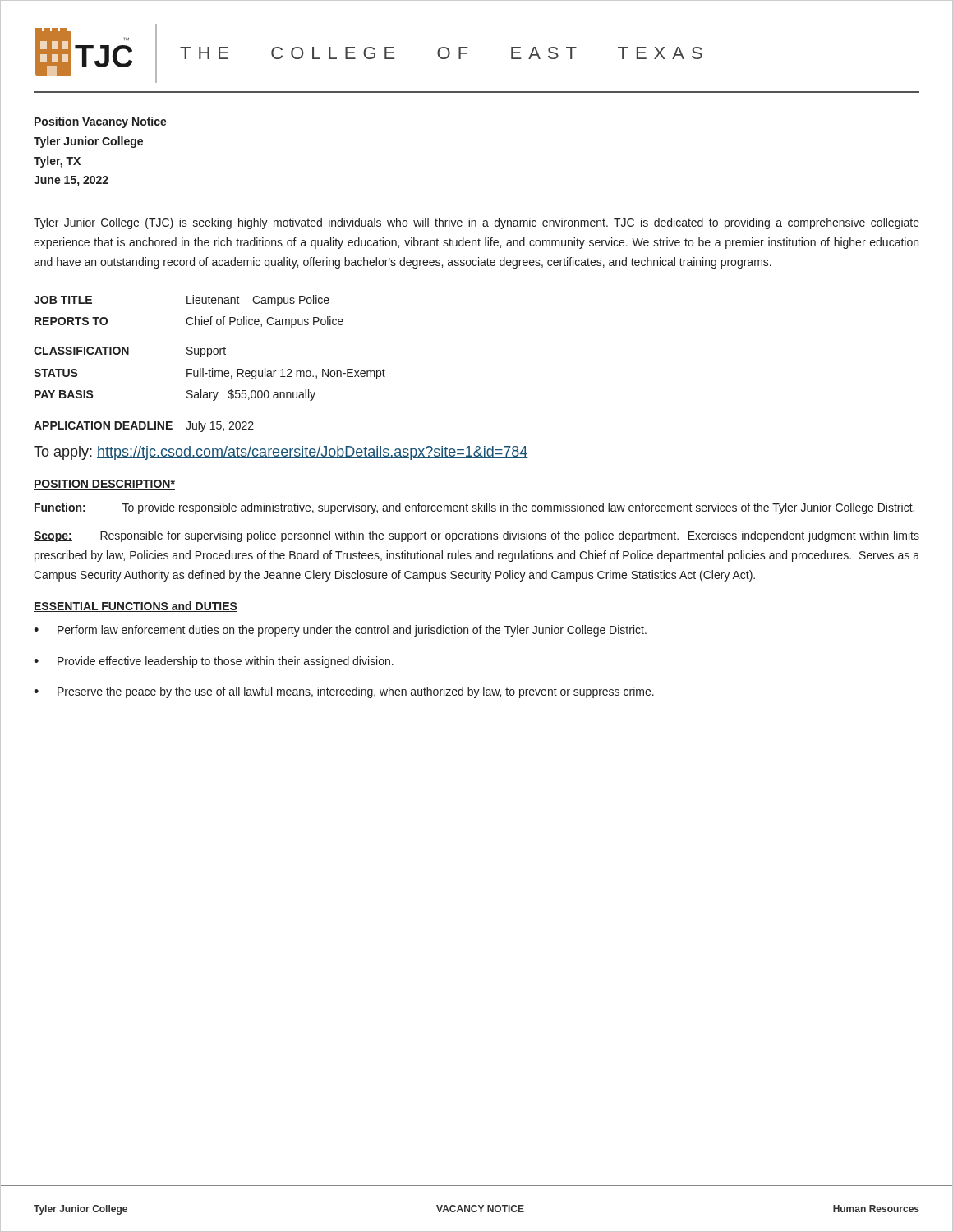Click the passage that begins "• Provide effective leadership"

tap(214, 662)
